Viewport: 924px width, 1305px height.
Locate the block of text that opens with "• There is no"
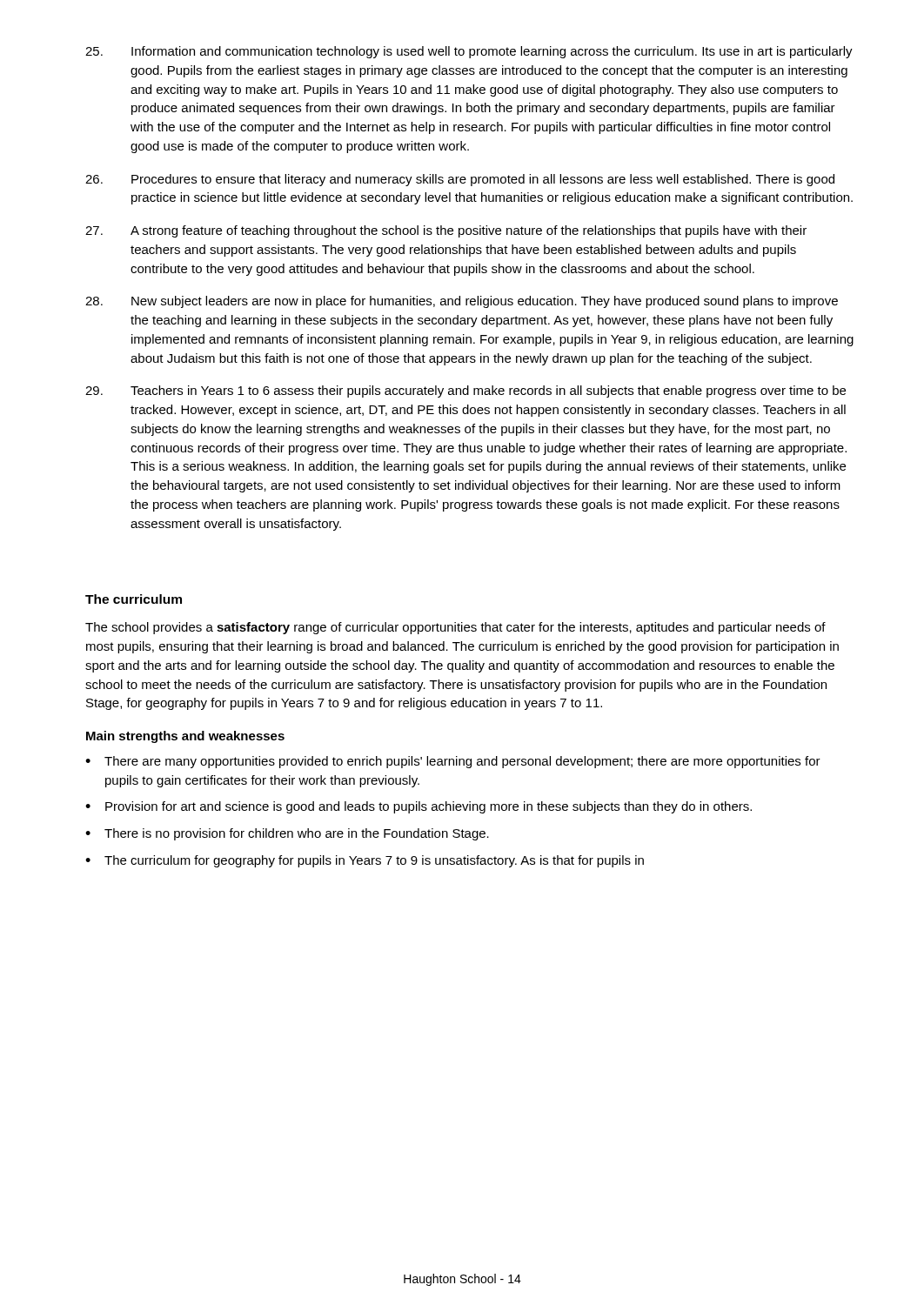[470, 834]
